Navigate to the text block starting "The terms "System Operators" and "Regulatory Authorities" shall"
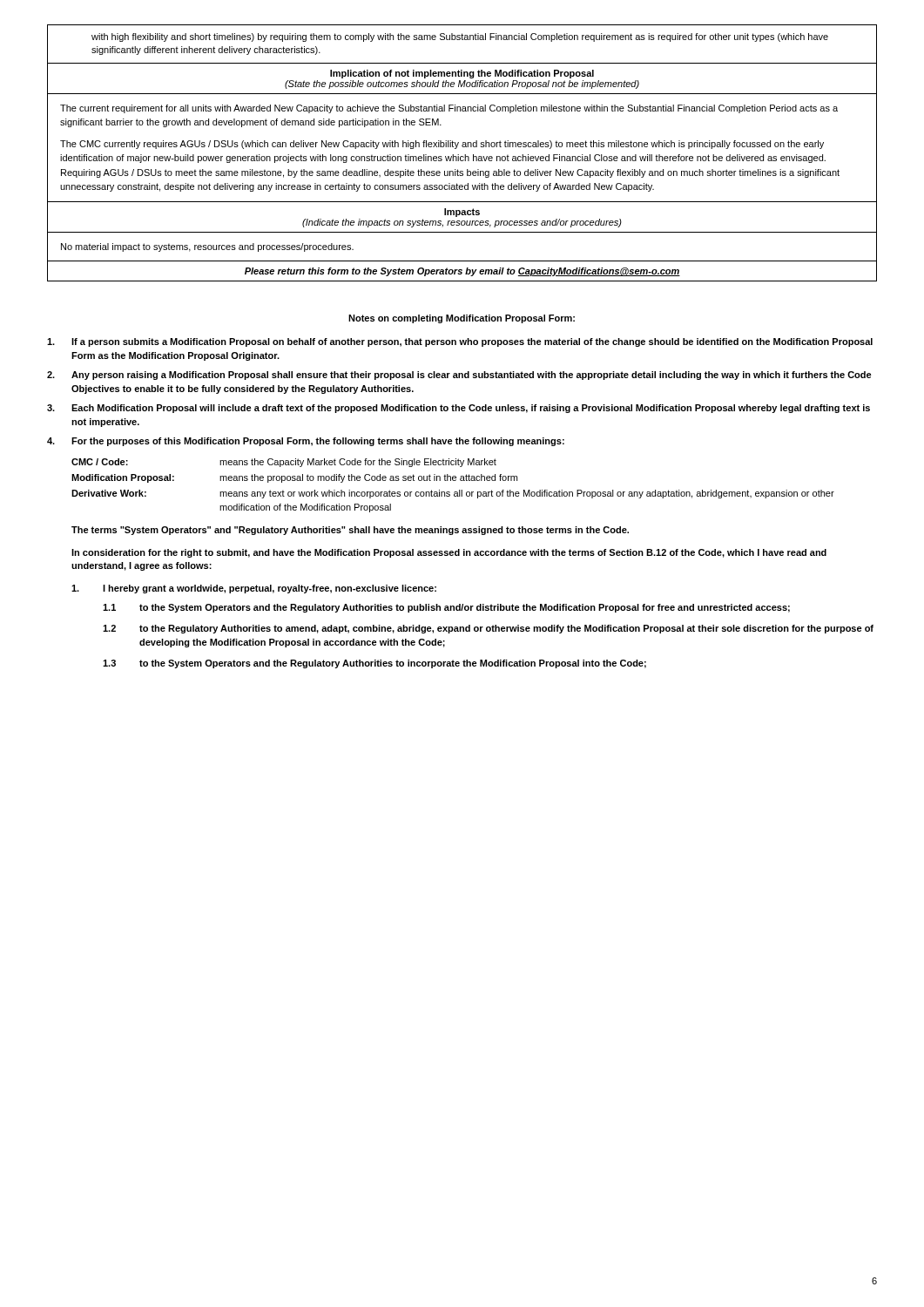This screenshot has height=1307, width=924. pos(350,529)
